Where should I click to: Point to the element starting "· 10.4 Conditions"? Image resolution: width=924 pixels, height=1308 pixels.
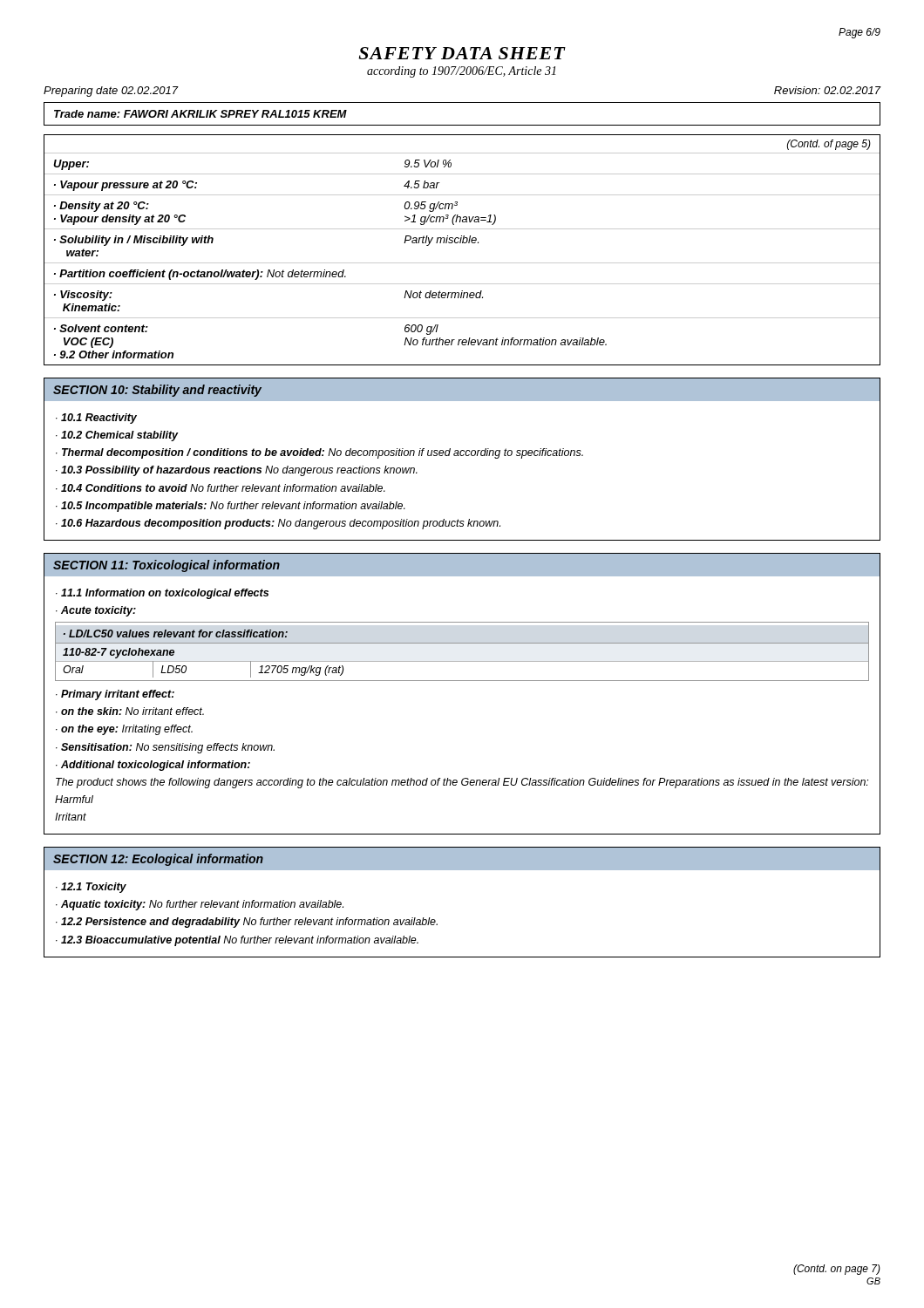coord(221,488)
